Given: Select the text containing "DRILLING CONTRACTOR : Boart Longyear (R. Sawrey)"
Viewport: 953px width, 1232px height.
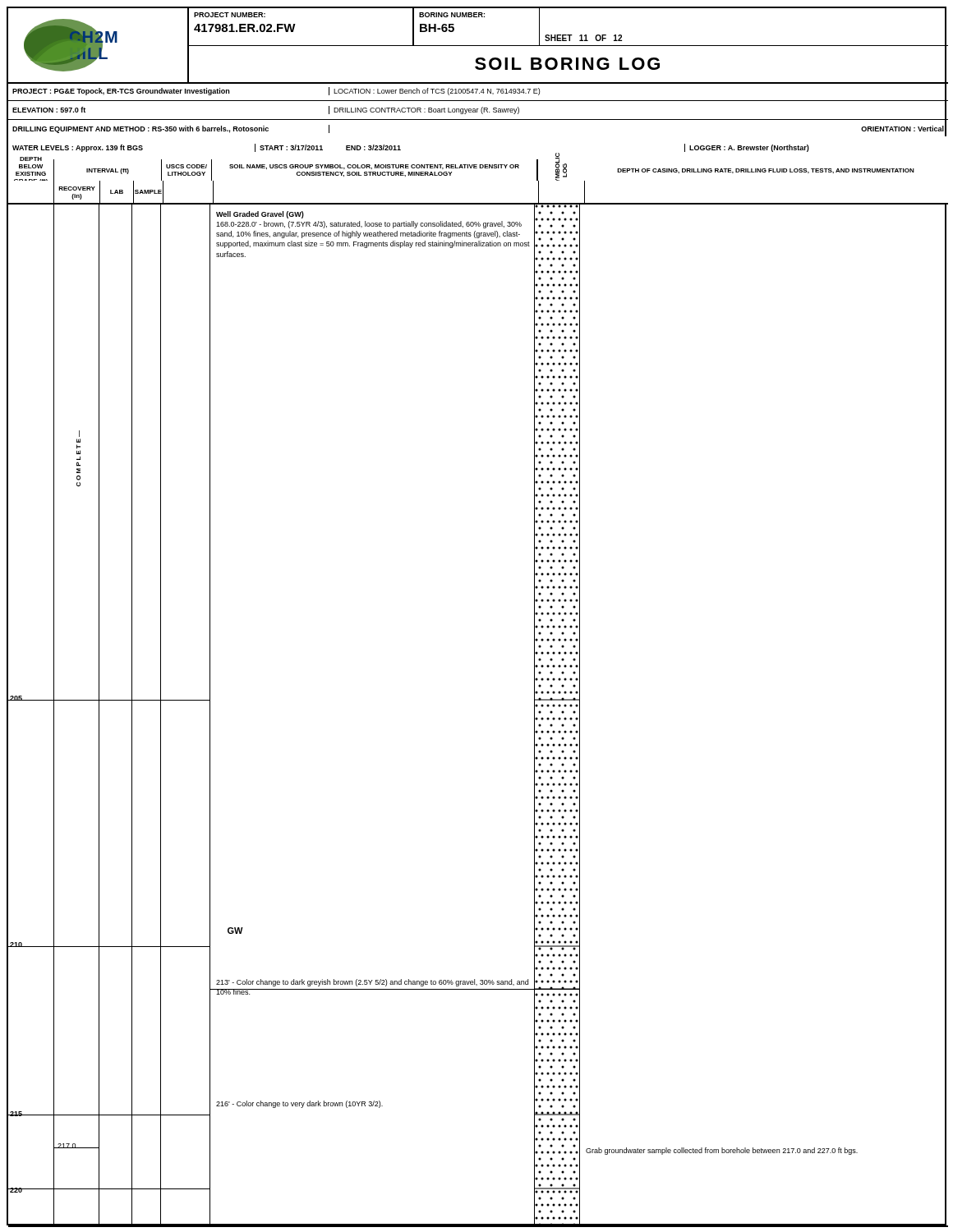Looking at the screenshot, I should click(x=427, y=110).
